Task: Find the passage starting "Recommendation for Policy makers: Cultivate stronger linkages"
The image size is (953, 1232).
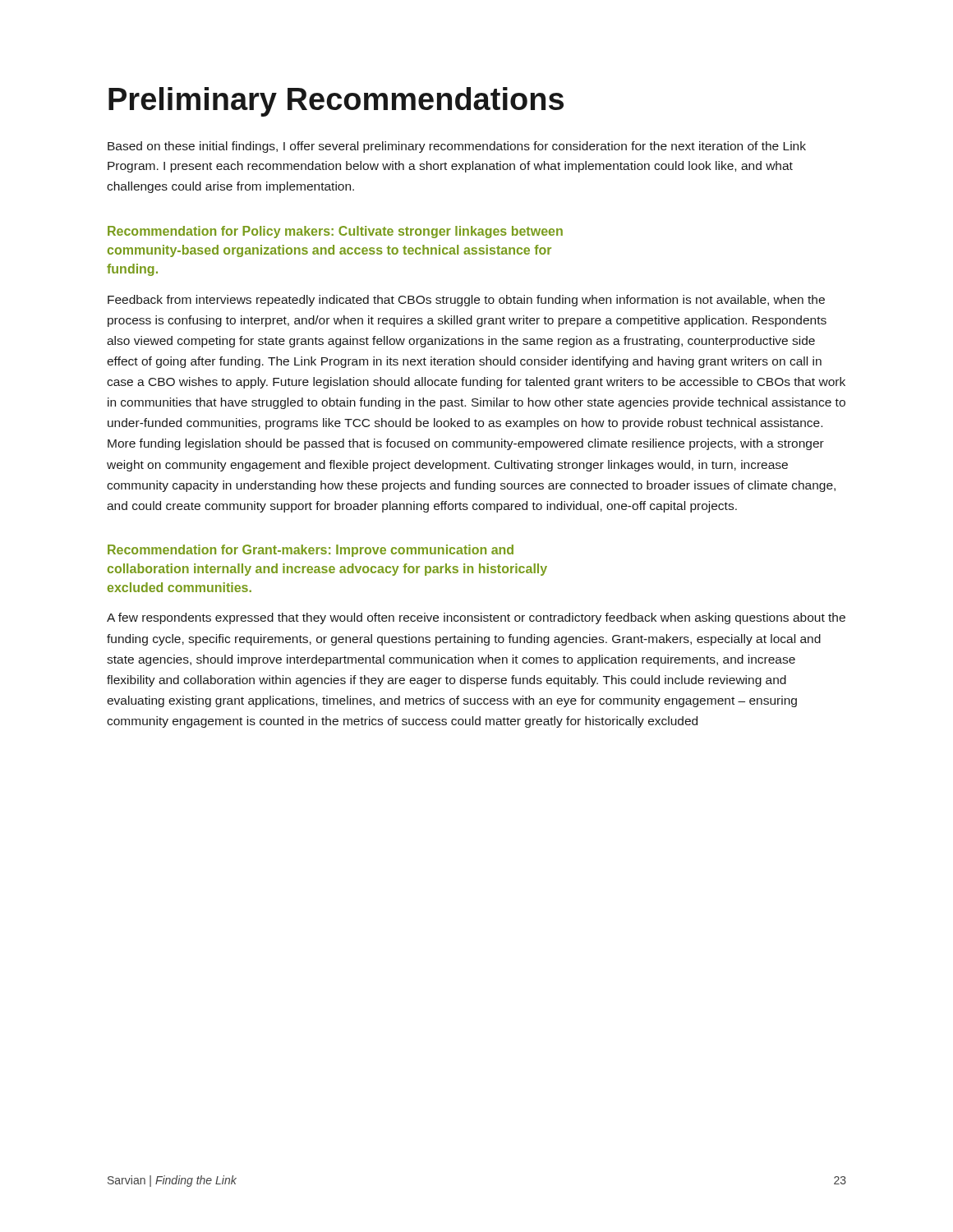Action: tap(335, 250)
